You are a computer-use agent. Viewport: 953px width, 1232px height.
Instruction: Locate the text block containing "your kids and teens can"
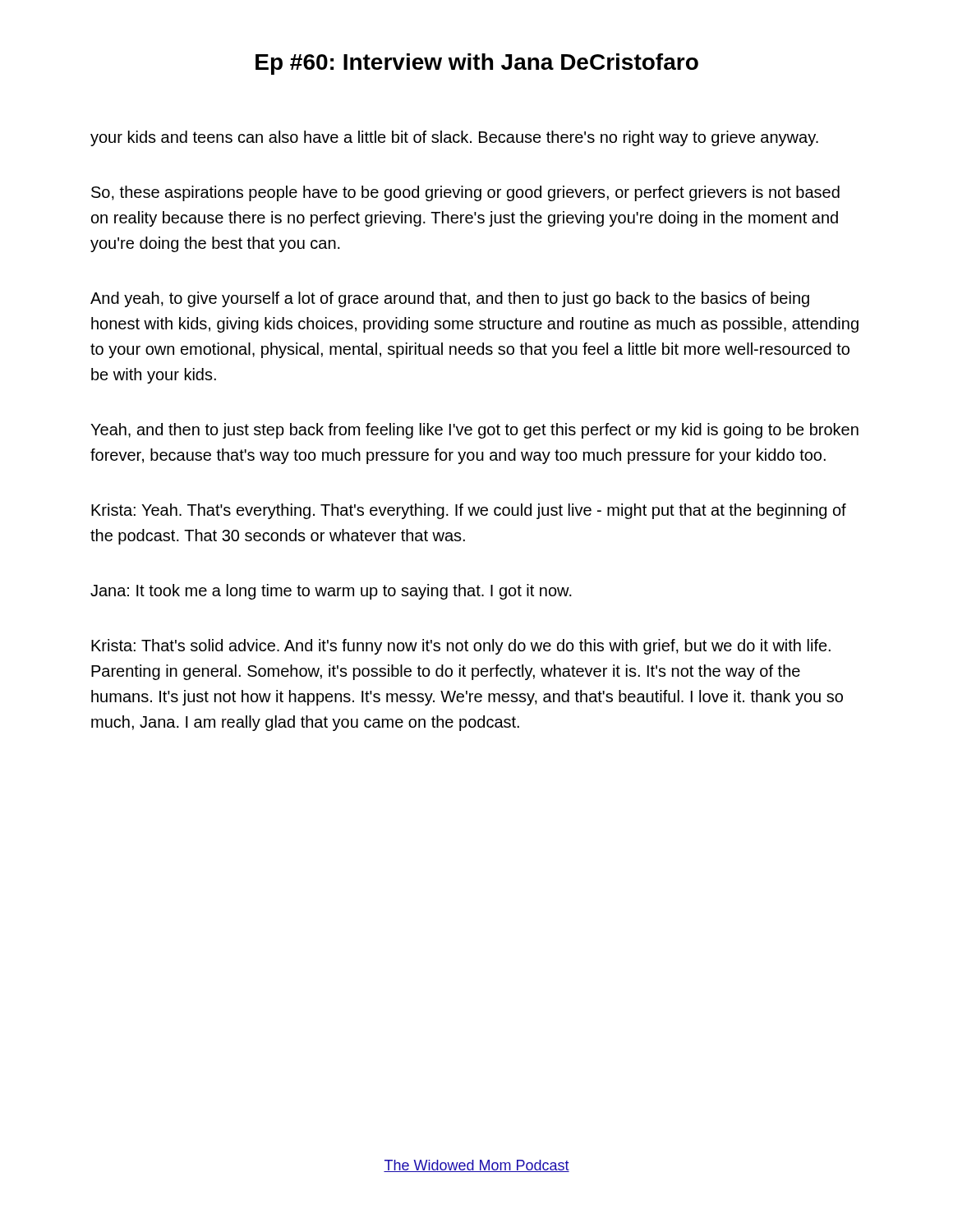coord(455,137)
